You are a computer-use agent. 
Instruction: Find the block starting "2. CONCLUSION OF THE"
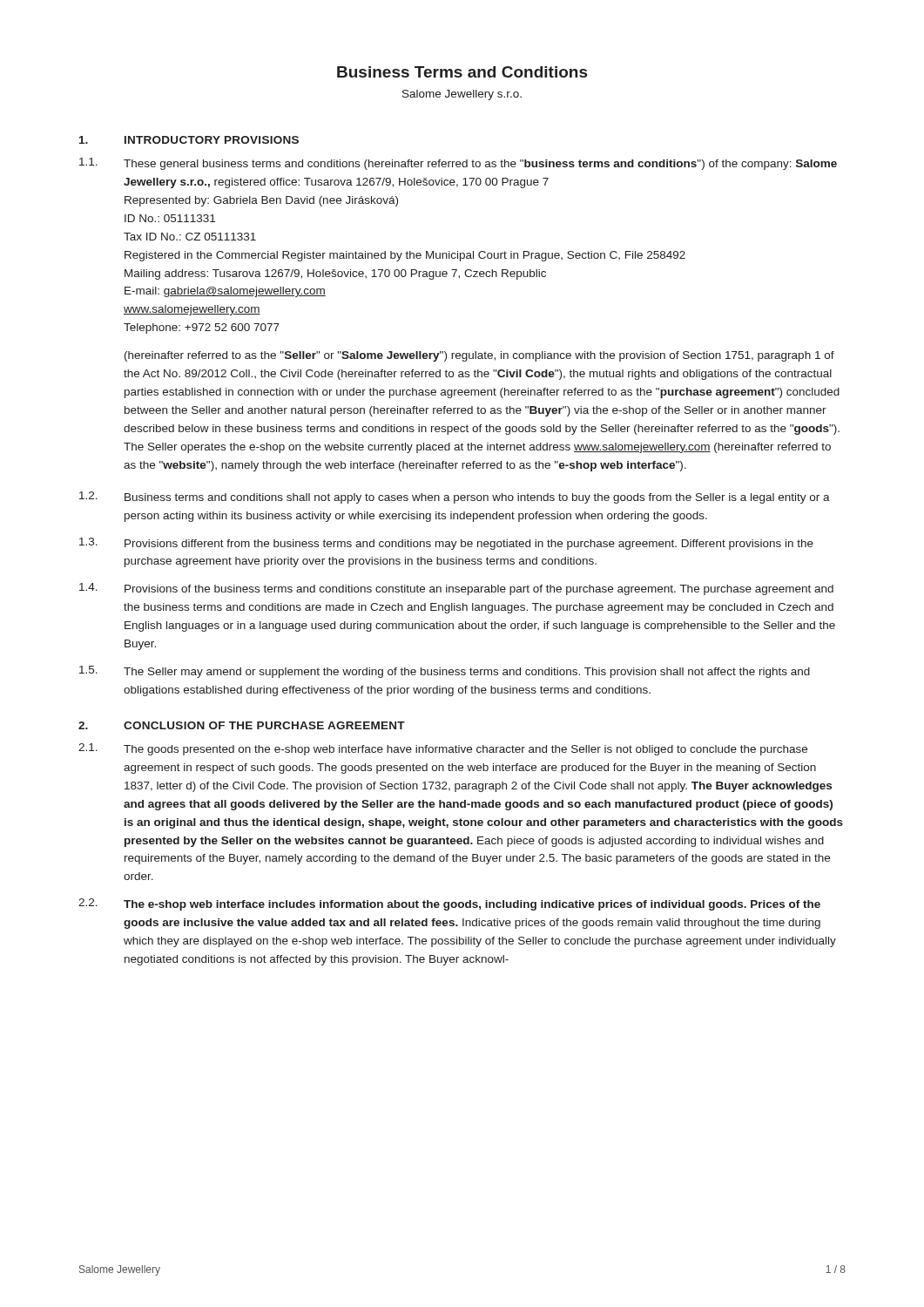pos(242,725)
